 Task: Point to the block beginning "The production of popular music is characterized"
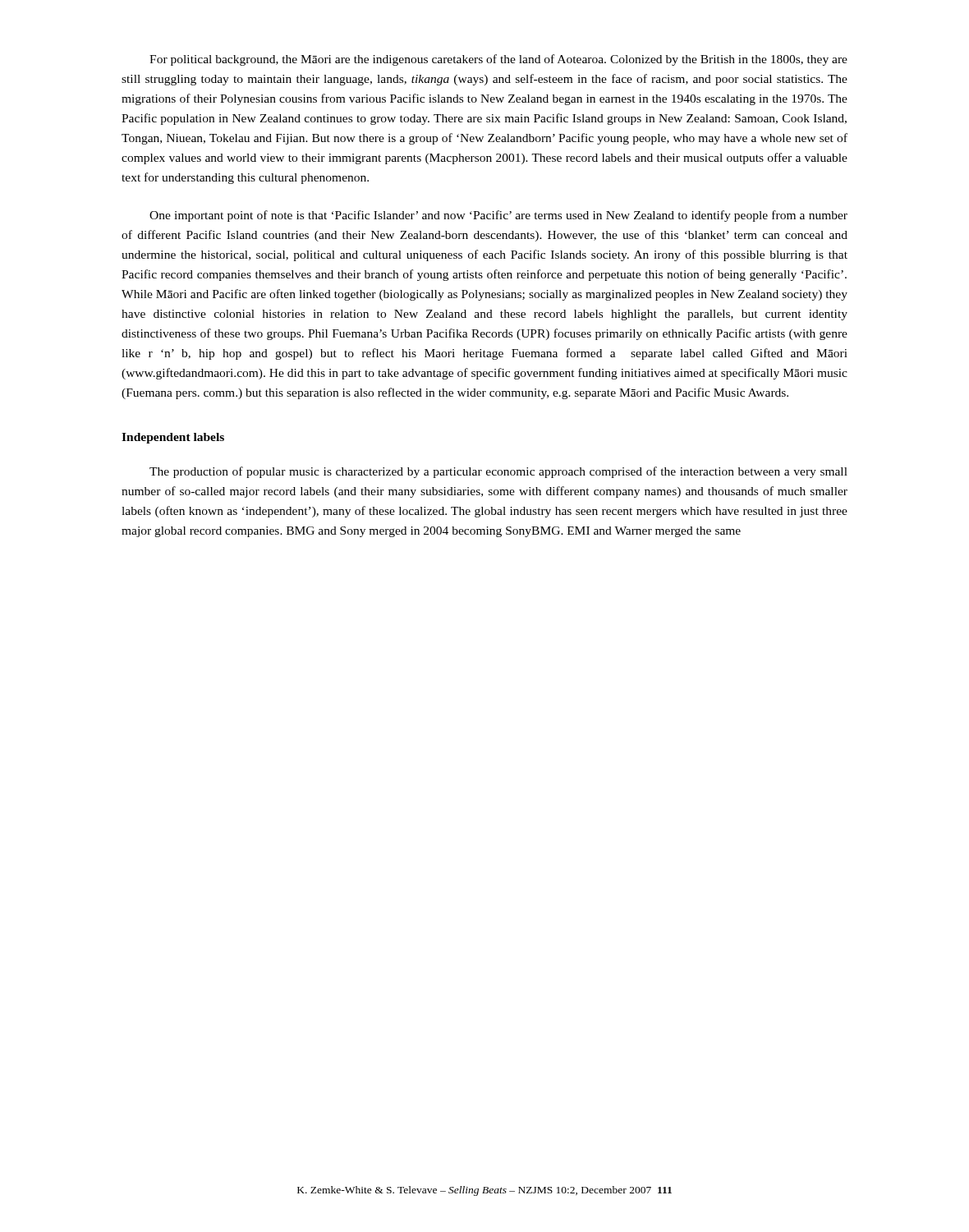tap(484, 501)
